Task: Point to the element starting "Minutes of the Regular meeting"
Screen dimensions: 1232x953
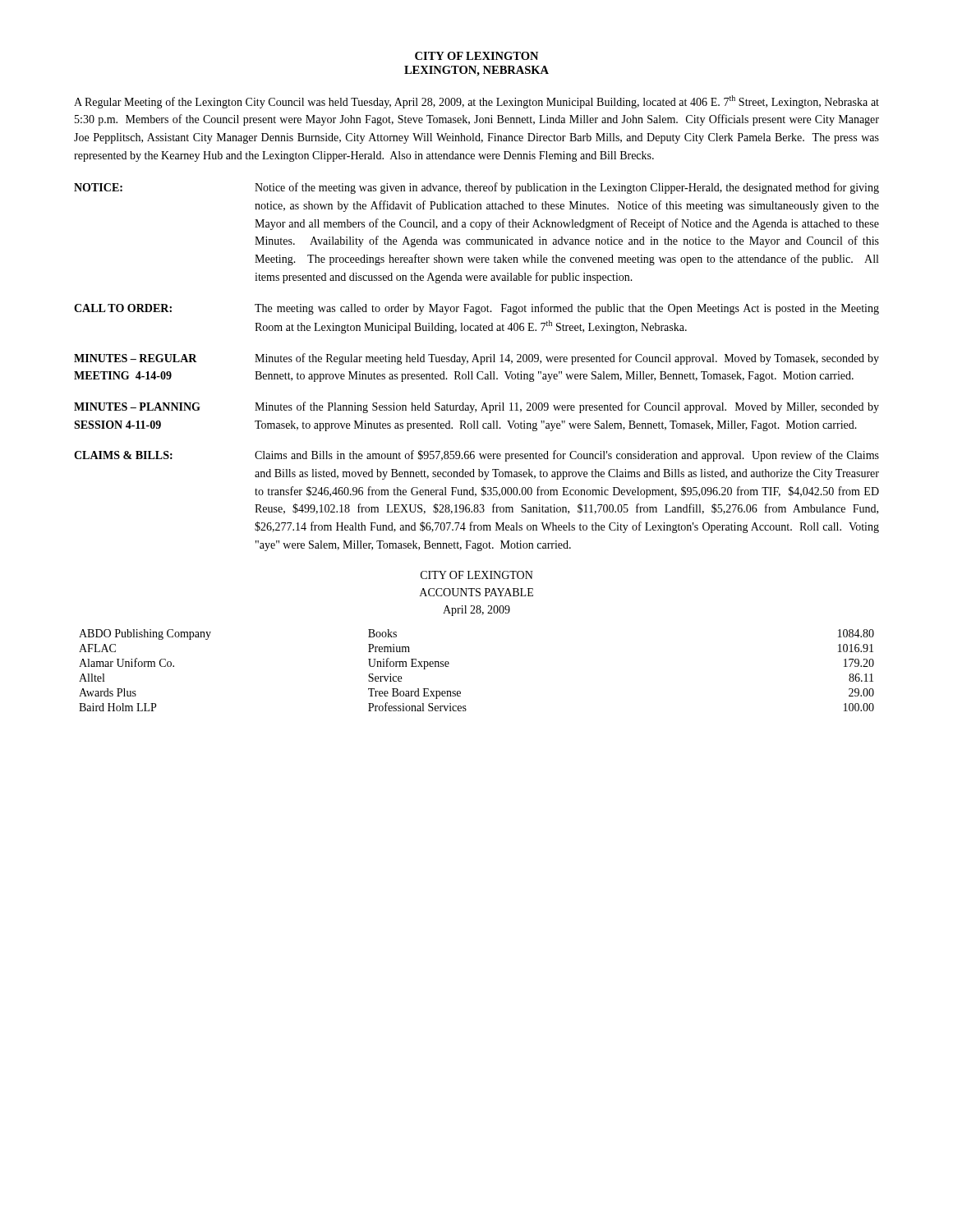Action: tap(567, 367)
